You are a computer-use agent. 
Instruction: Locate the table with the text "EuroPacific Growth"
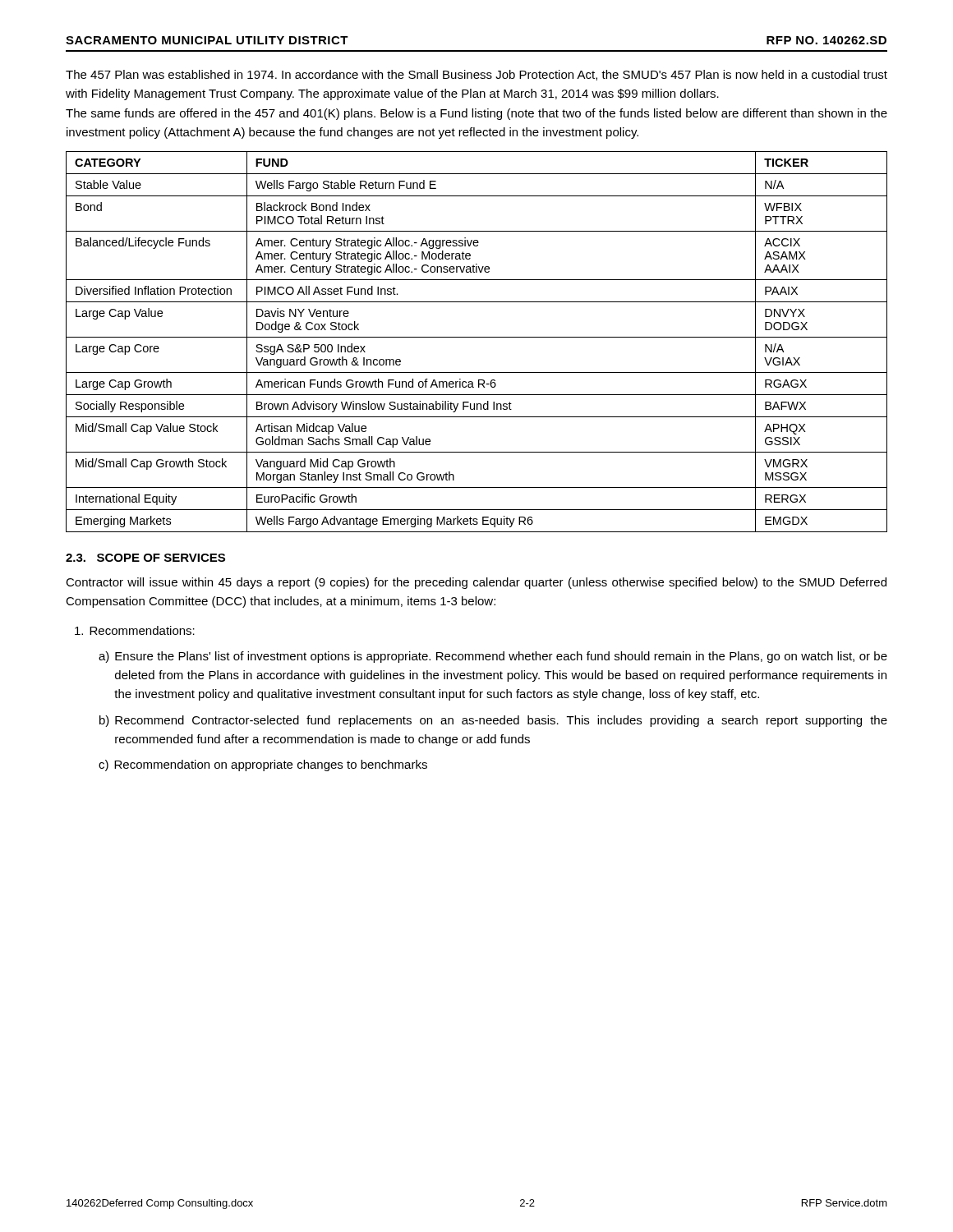[476, 342]
